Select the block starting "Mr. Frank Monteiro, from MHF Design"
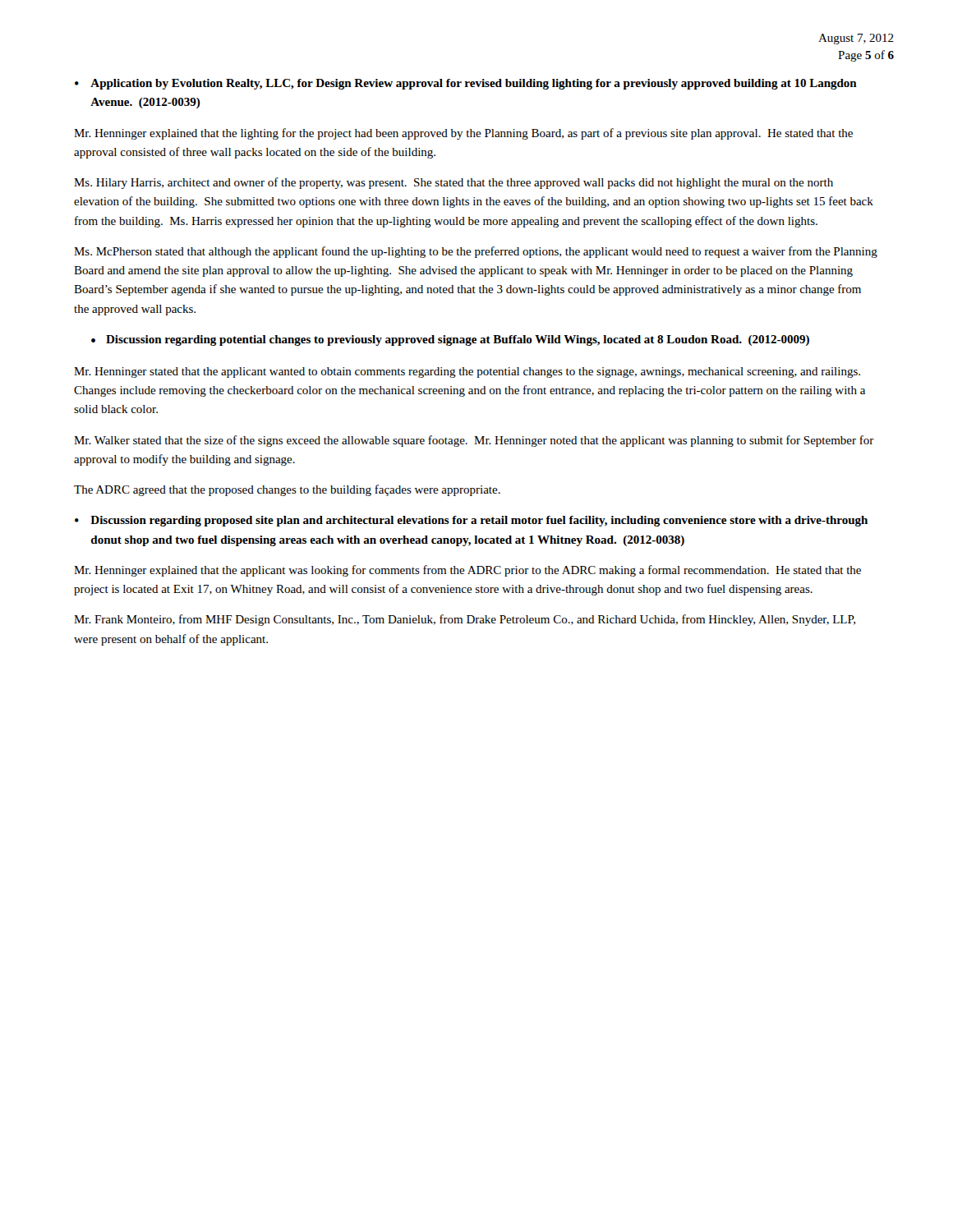 click(476, 630)
